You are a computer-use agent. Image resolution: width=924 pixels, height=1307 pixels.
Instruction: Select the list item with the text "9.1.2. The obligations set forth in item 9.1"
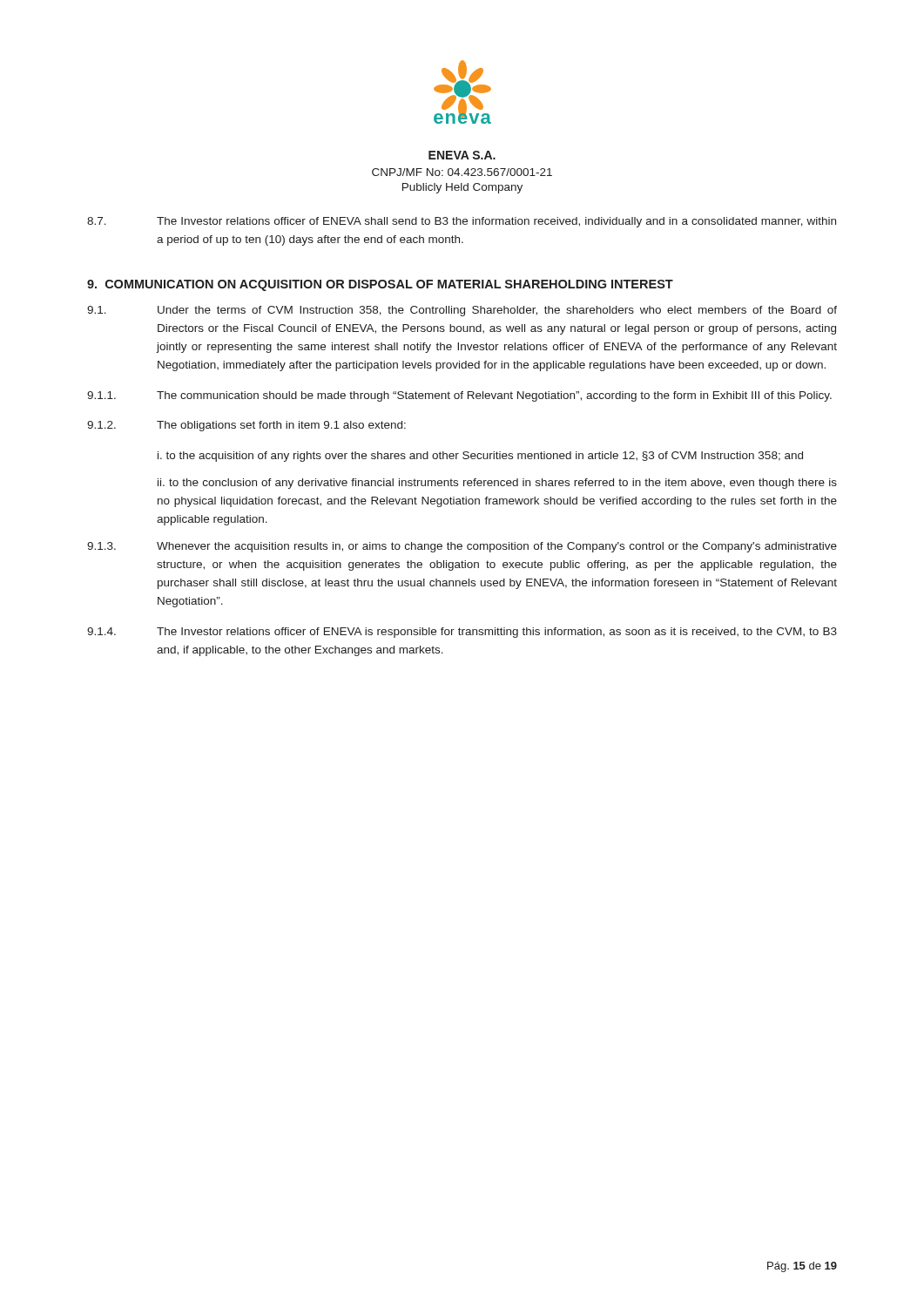point(246,426)
